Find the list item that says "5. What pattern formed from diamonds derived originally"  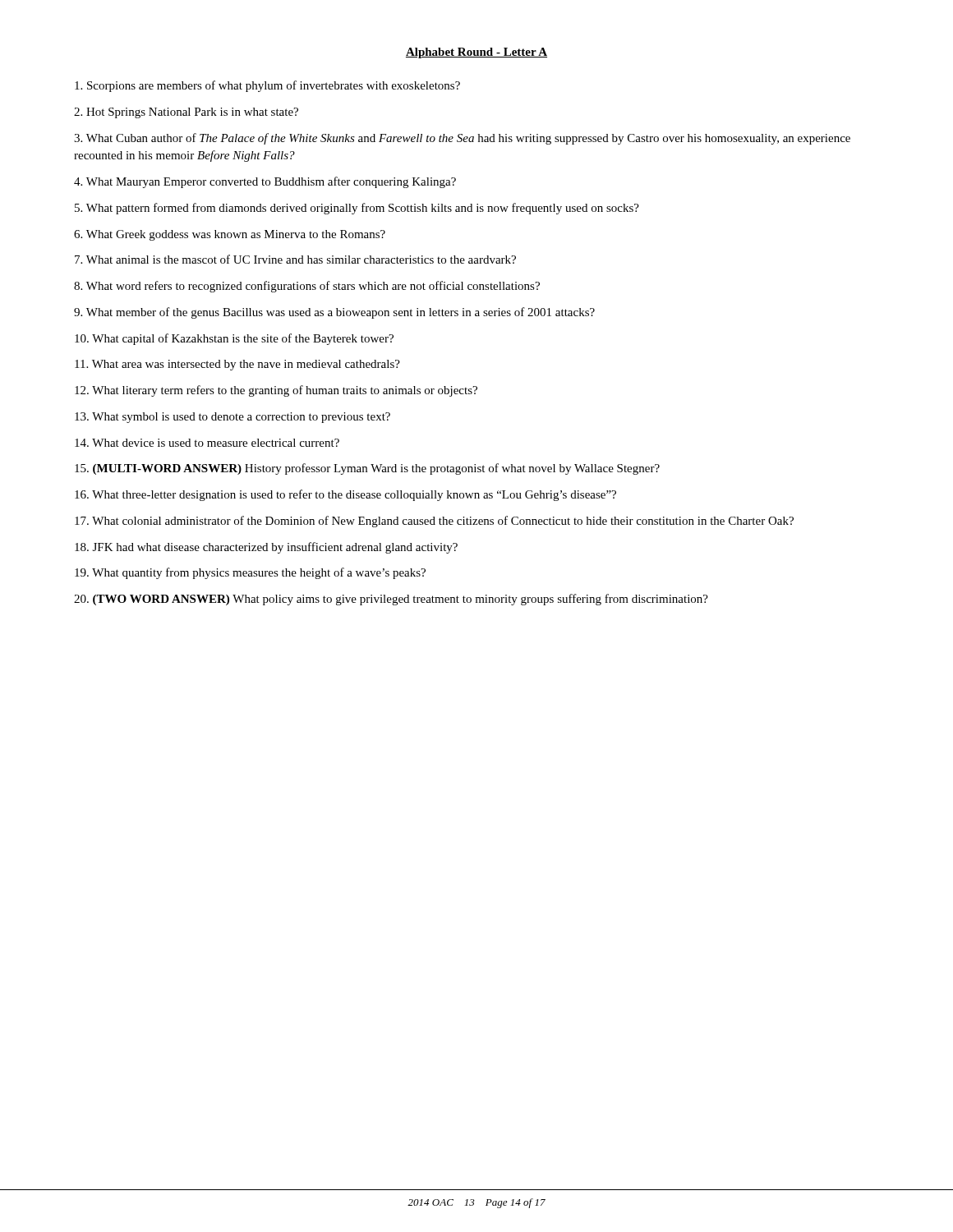[357, 208]
